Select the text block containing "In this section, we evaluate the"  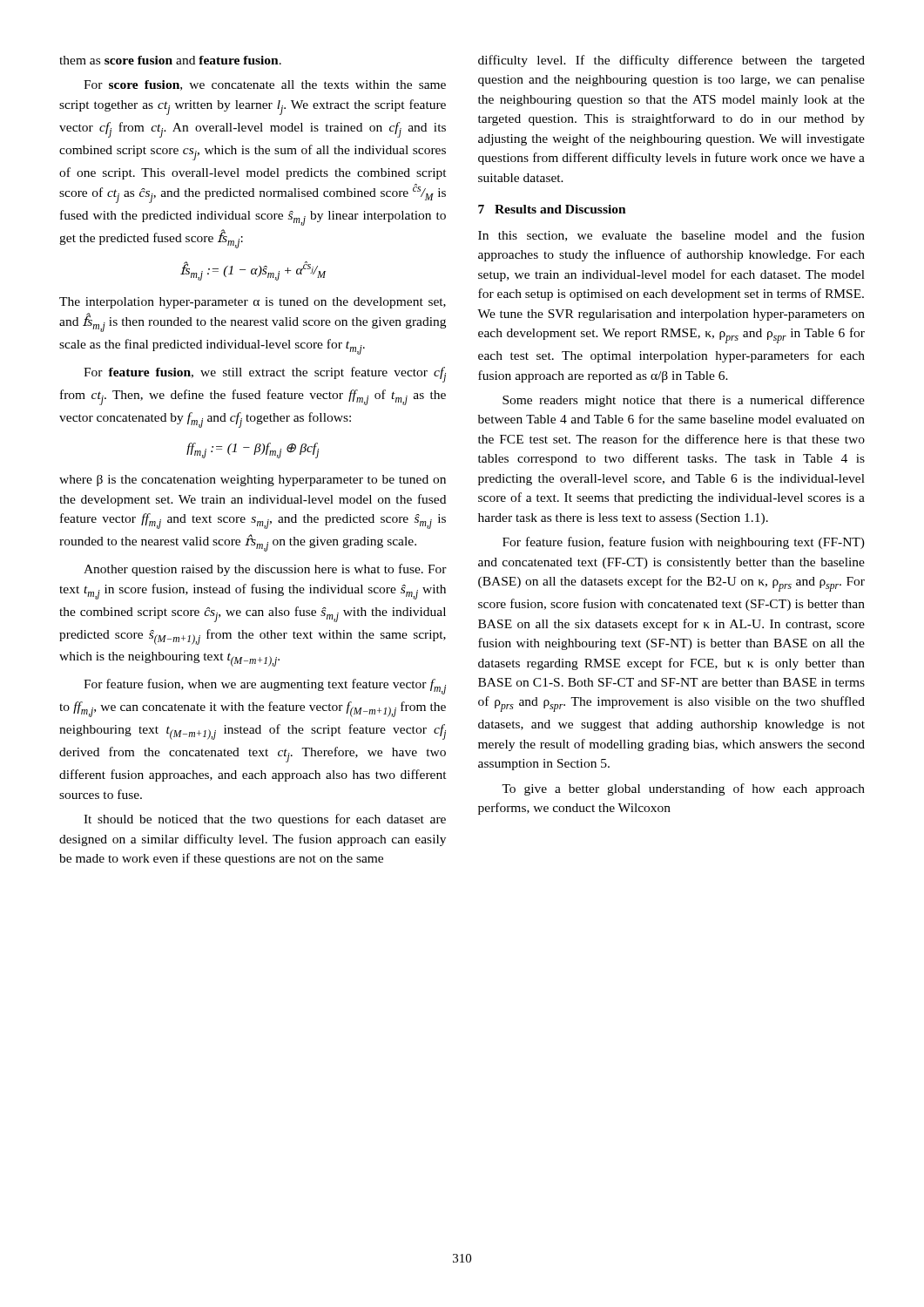pos(671,522)
